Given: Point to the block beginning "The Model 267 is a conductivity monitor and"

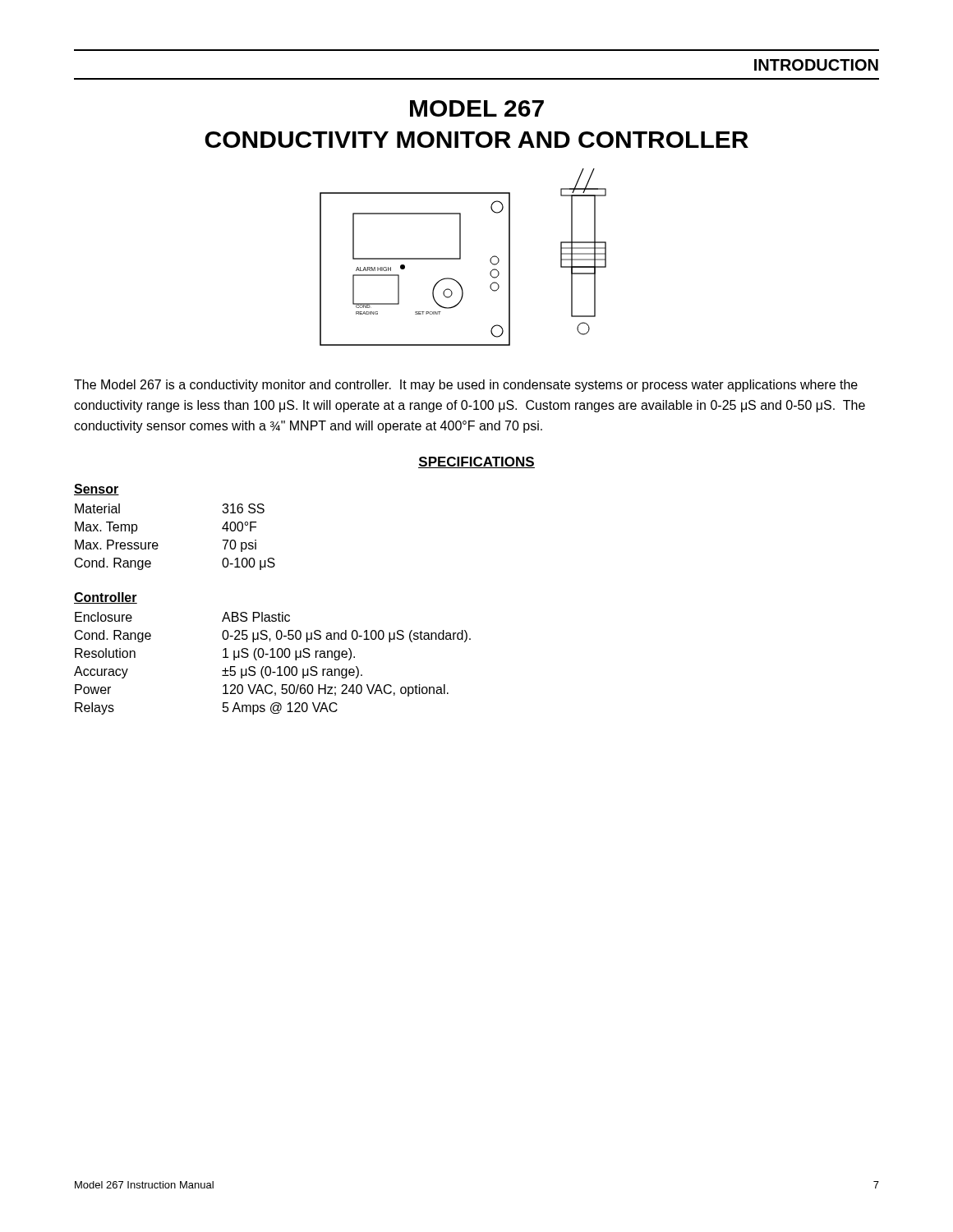Looking at the screenshot, I should pos(470,405).
